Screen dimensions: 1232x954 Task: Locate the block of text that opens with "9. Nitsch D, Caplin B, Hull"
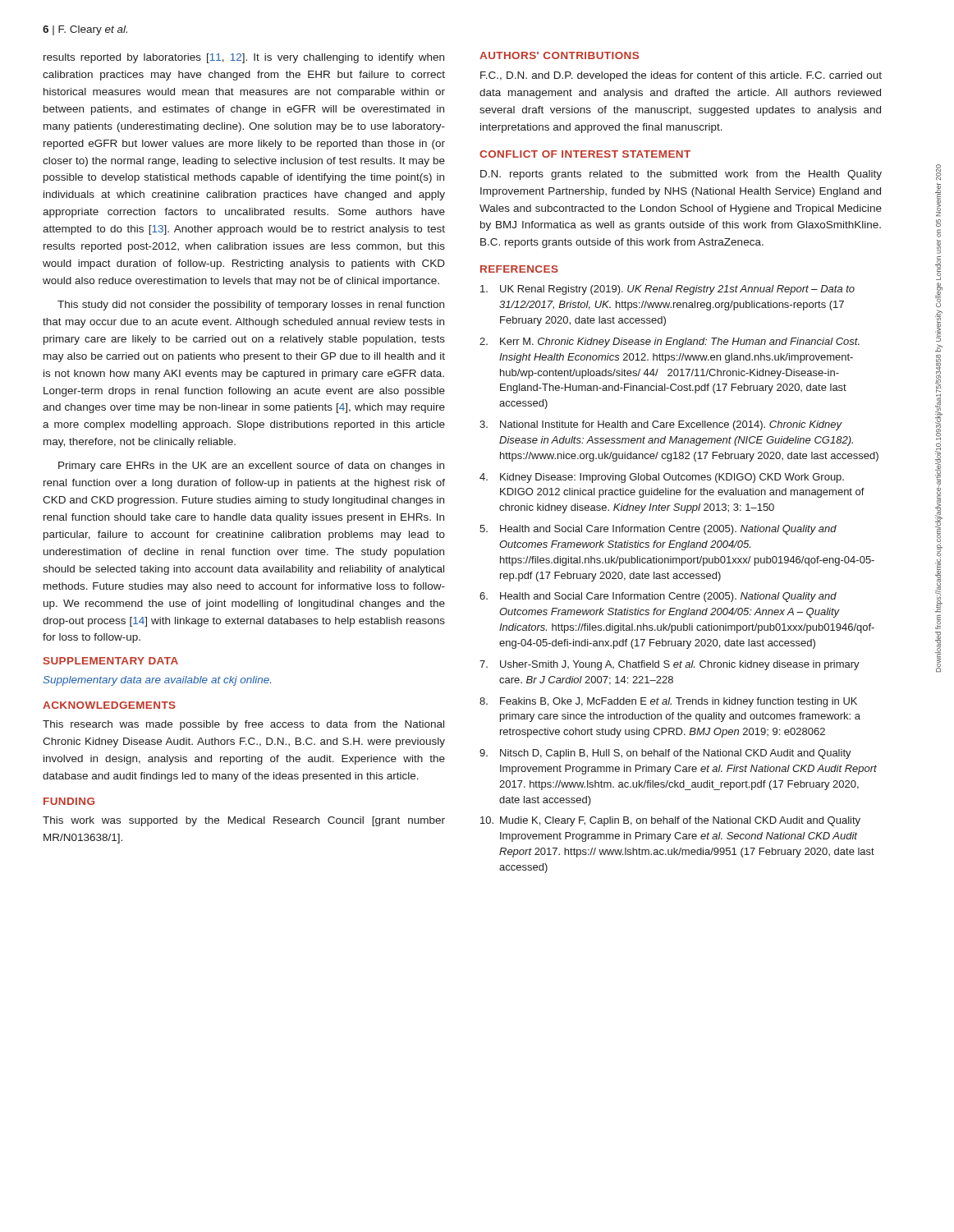coord(681,777)
